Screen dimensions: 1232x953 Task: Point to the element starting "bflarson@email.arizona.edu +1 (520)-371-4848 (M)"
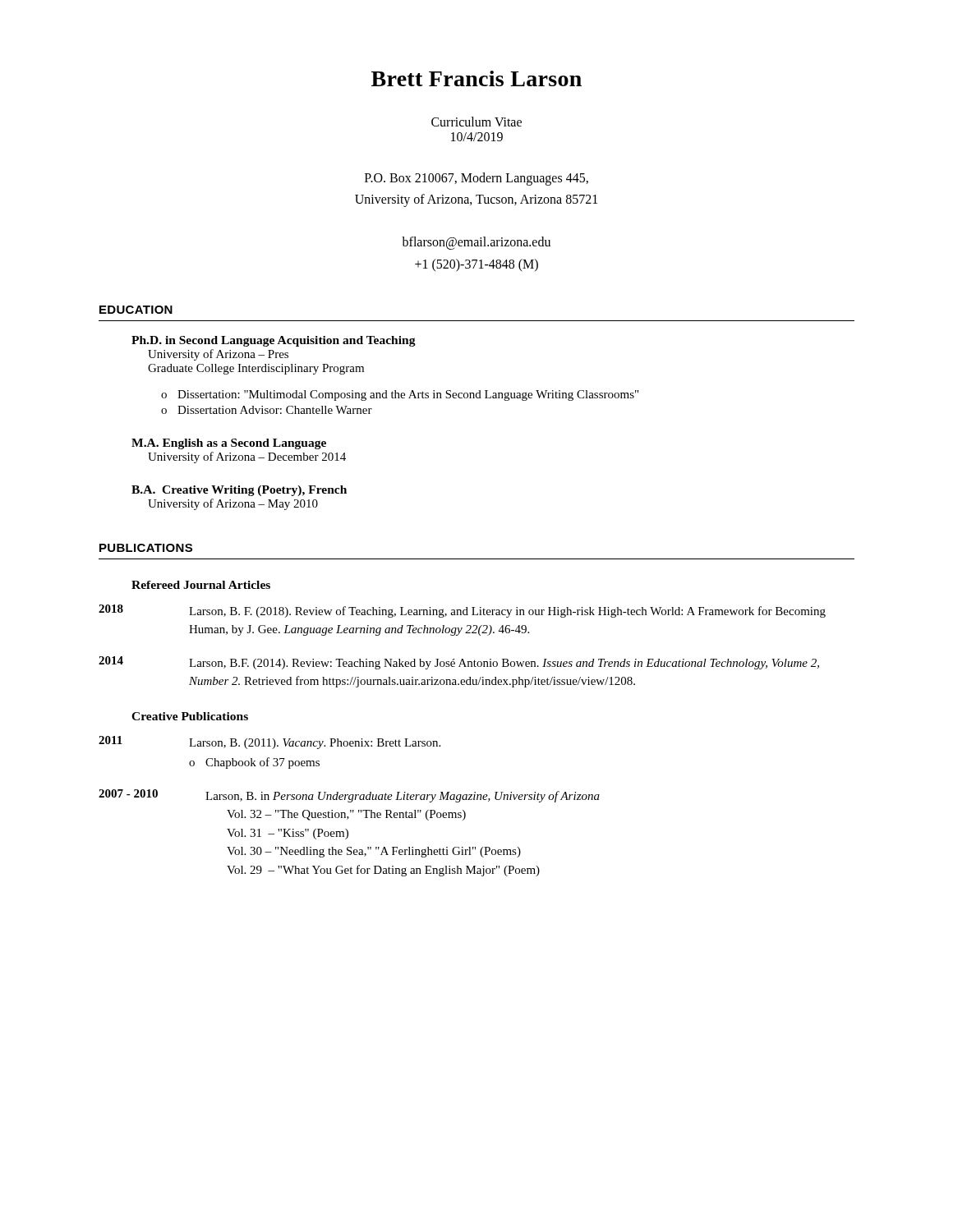pos(476,253)
